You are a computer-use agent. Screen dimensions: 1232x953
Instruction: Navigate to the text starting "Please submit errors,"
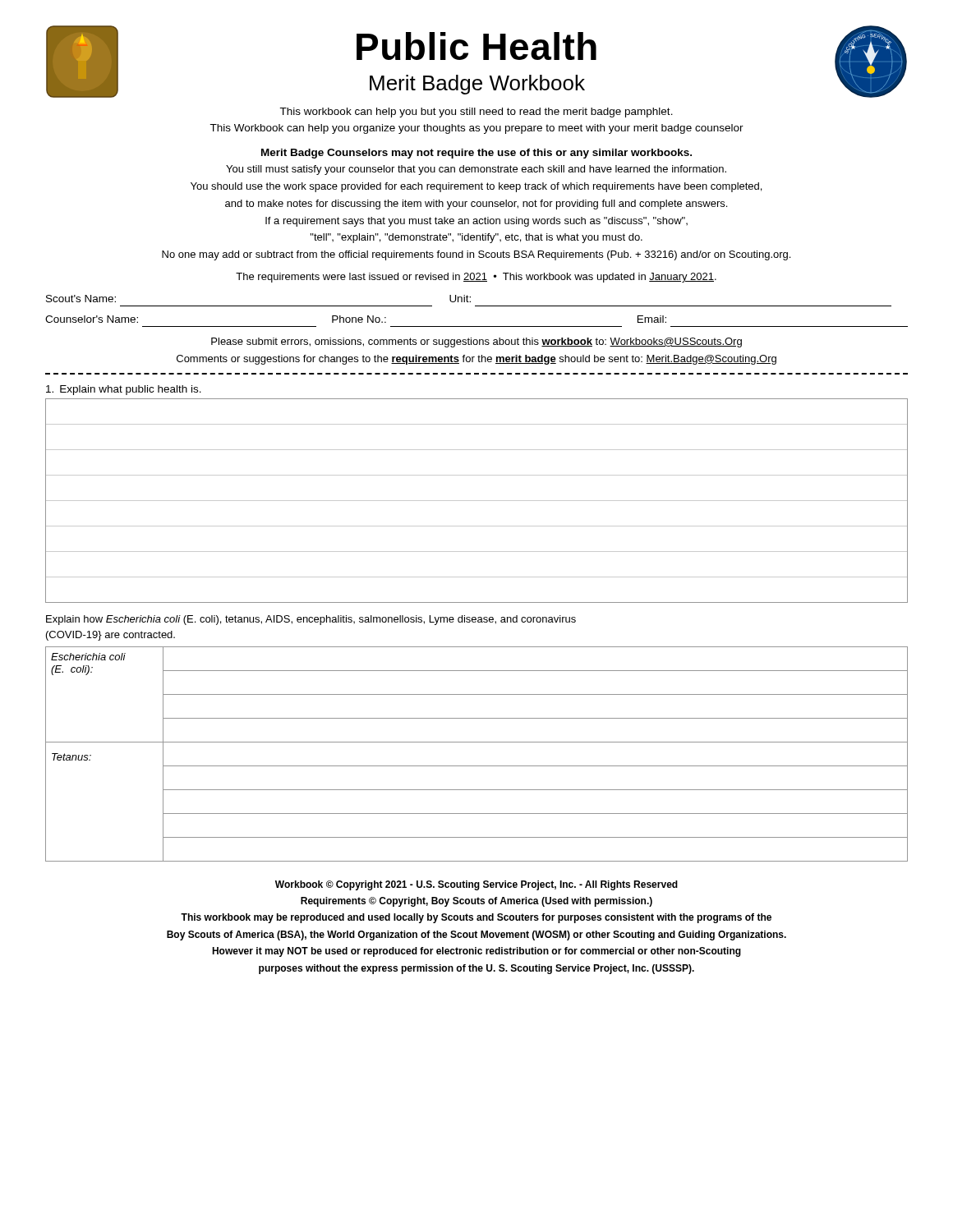coord(476,350)
